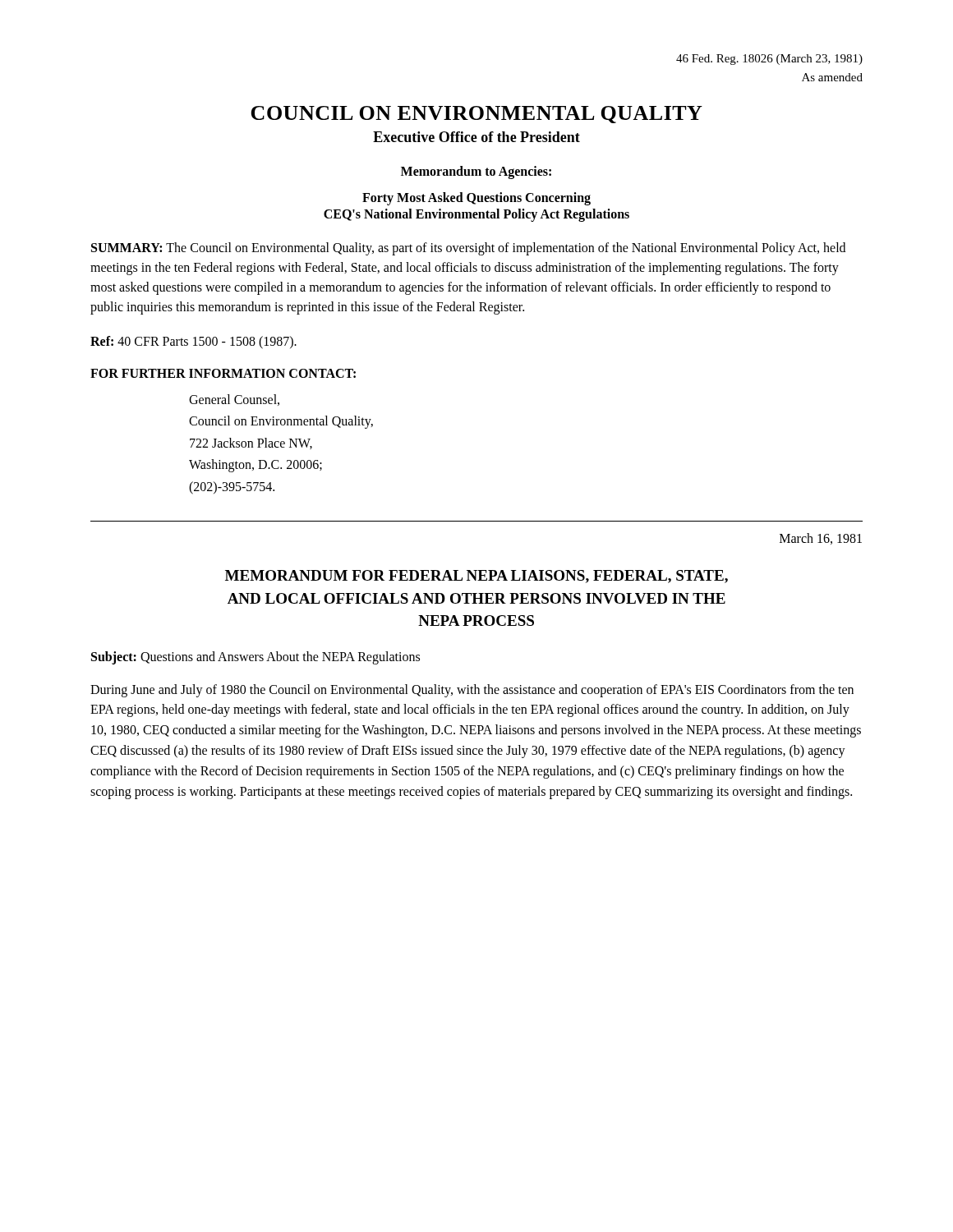Navigate to the region starting "Executive Office of the President"
953x1232 pixels.
[x=476, y=137]
